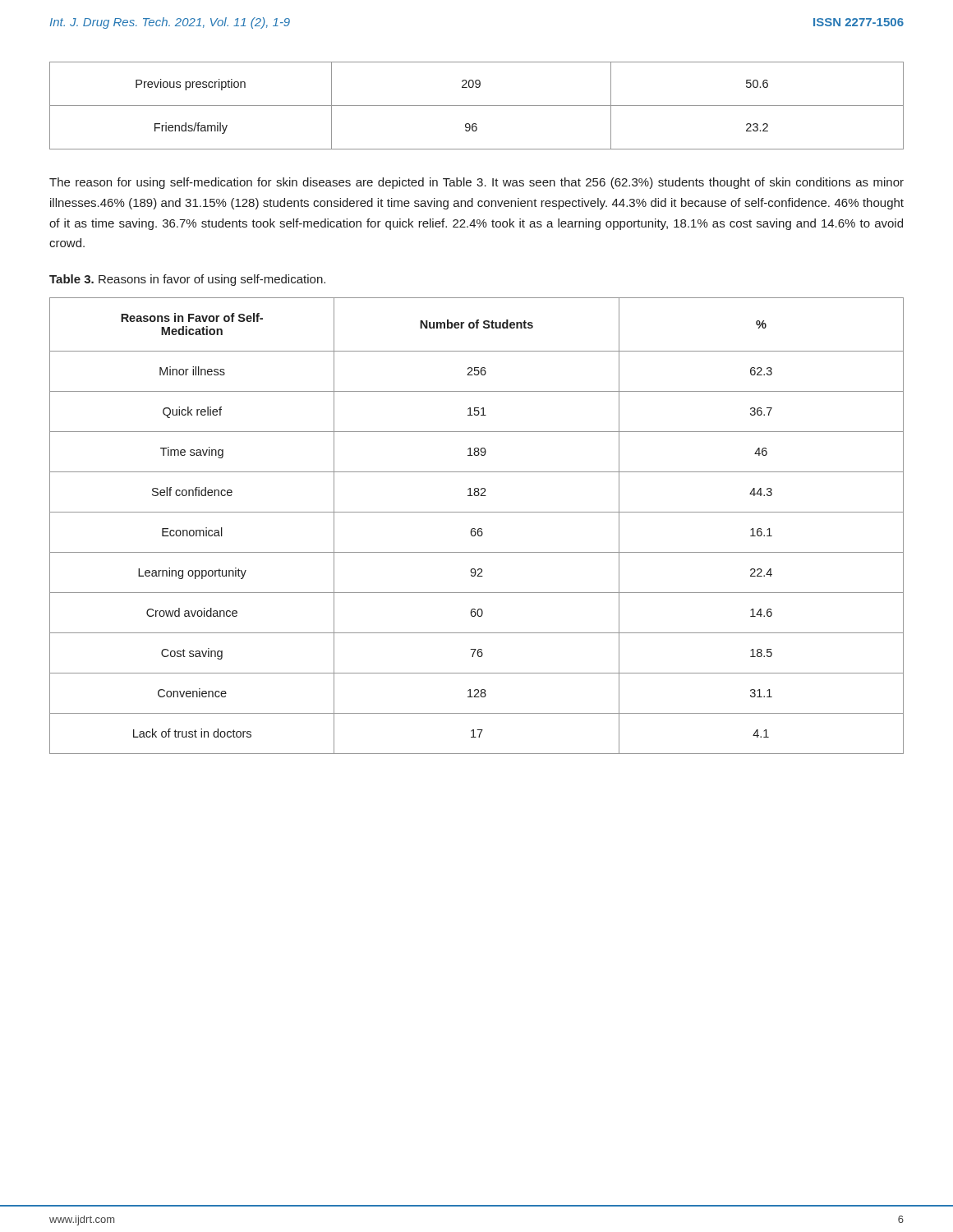Find the table that mentions "Number of Students"
Viewport: 953px width, 1232px height.
(x=476, y=526)
